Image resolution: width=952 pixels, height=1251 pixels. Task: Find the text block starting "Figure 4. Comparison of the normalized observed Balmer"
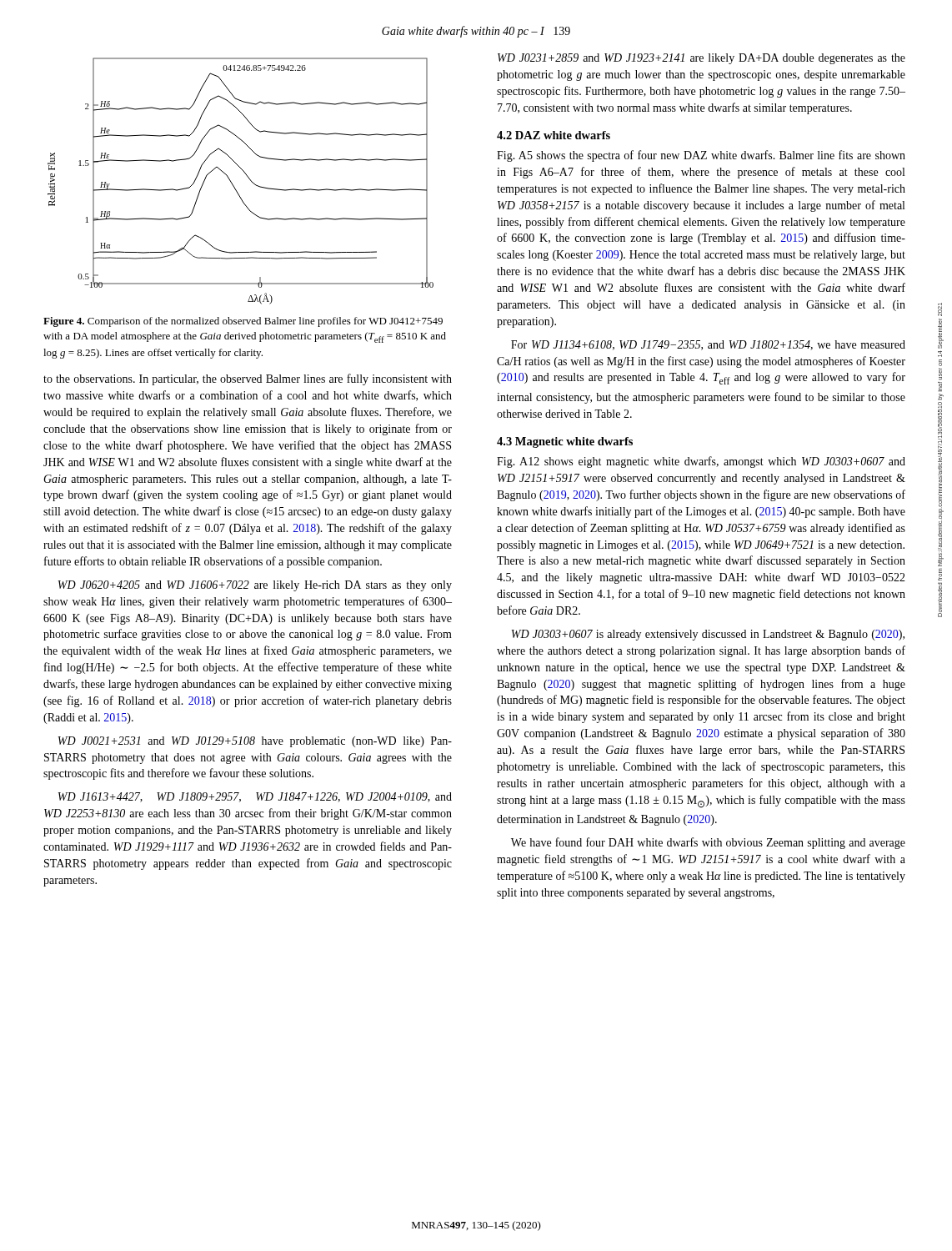tap(245, 336)
